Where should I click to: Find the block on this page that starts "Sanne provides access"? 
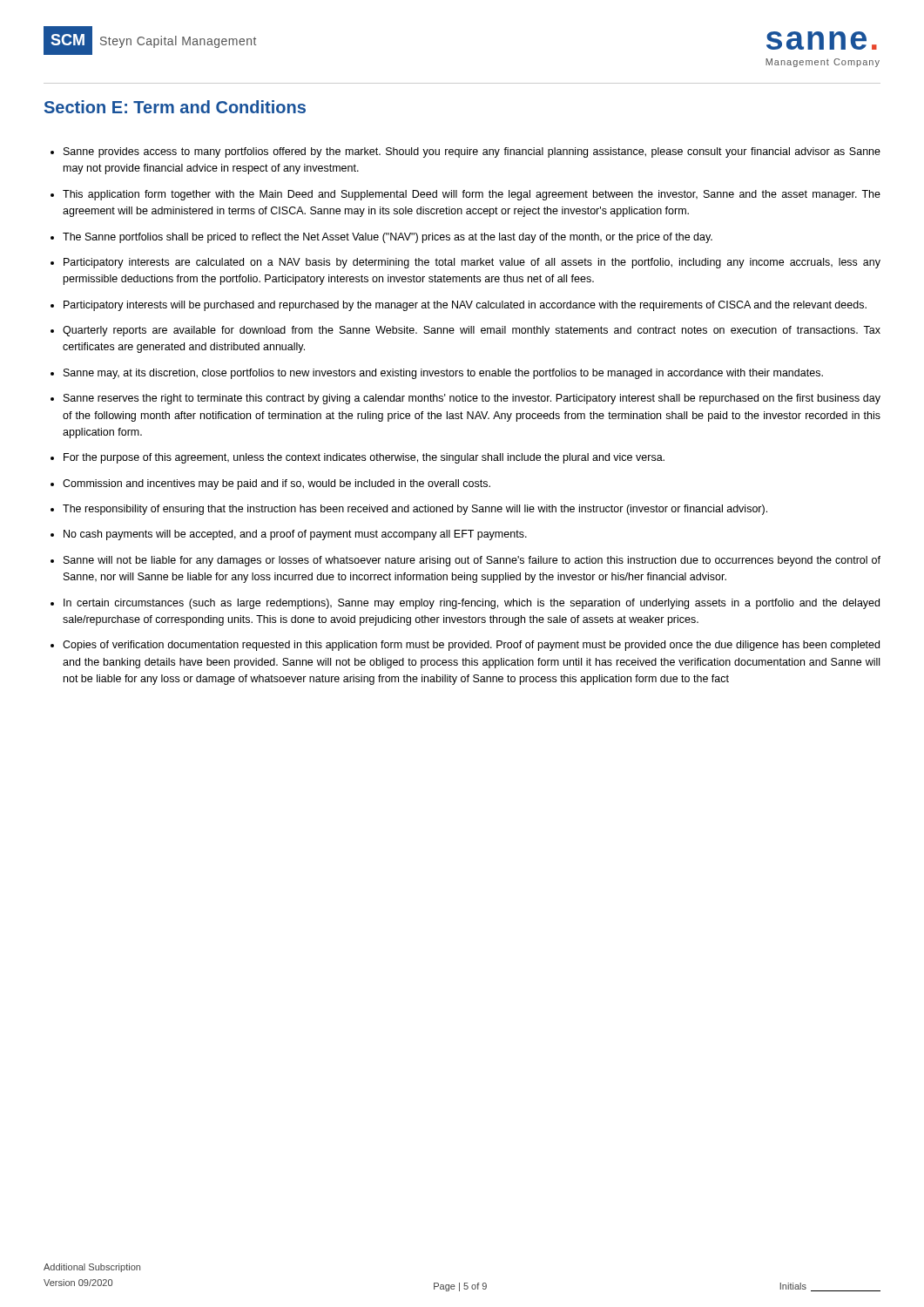pyautogui.click(x=472, y=160)
